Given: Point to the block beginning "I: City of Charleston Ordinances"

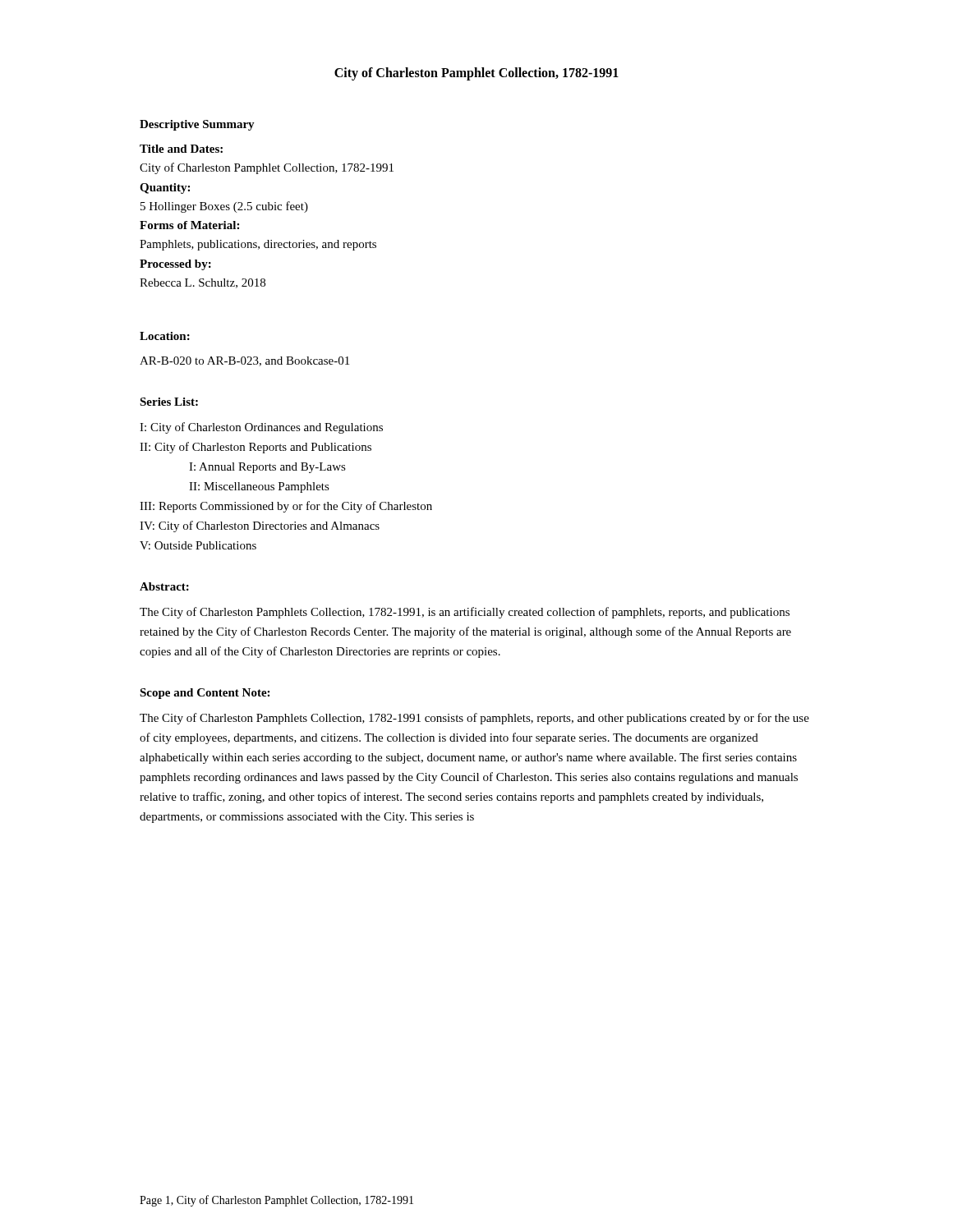Looking at the screenshot, I should (262, 427).
